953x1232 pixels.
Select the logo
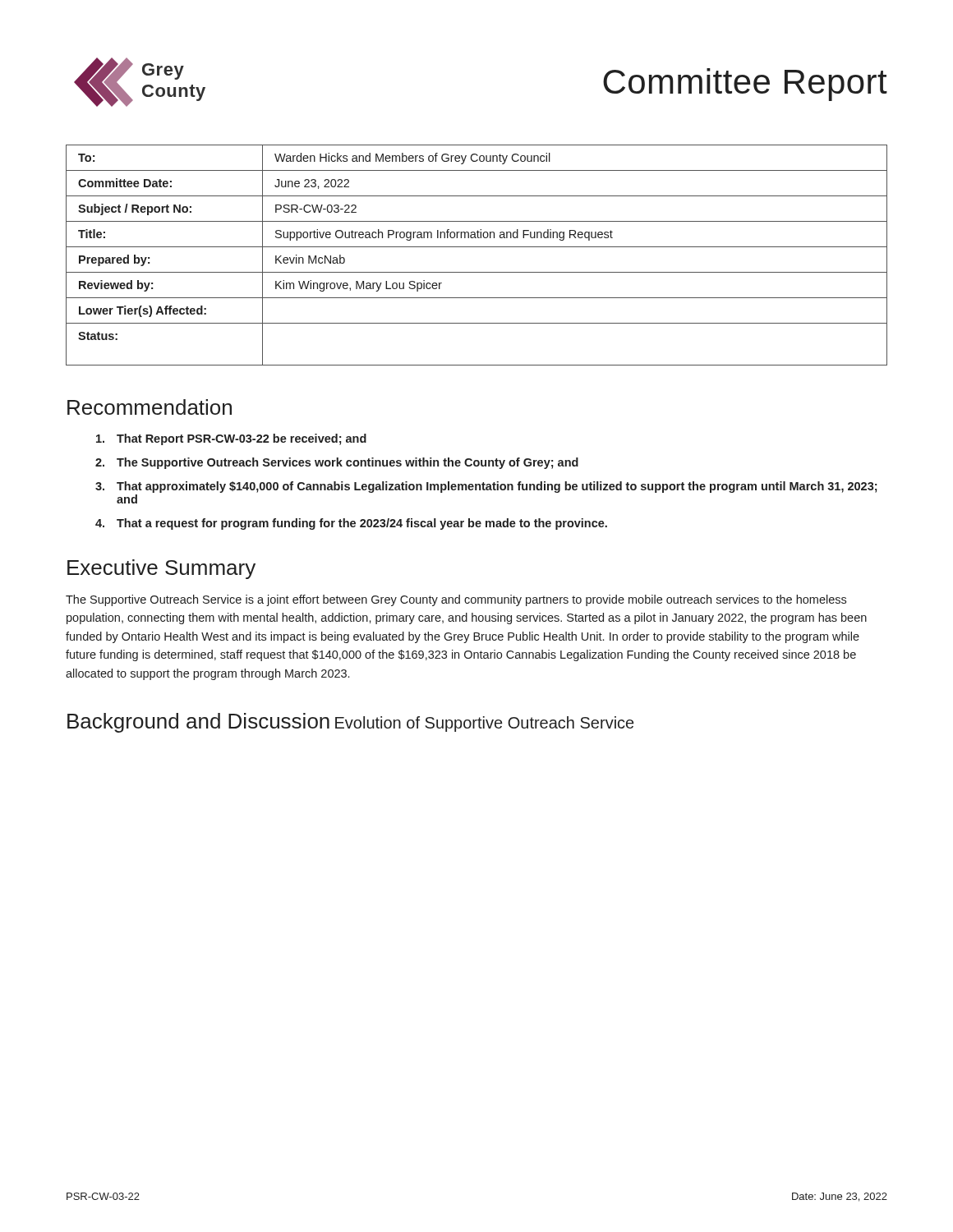tap(152, 82)
